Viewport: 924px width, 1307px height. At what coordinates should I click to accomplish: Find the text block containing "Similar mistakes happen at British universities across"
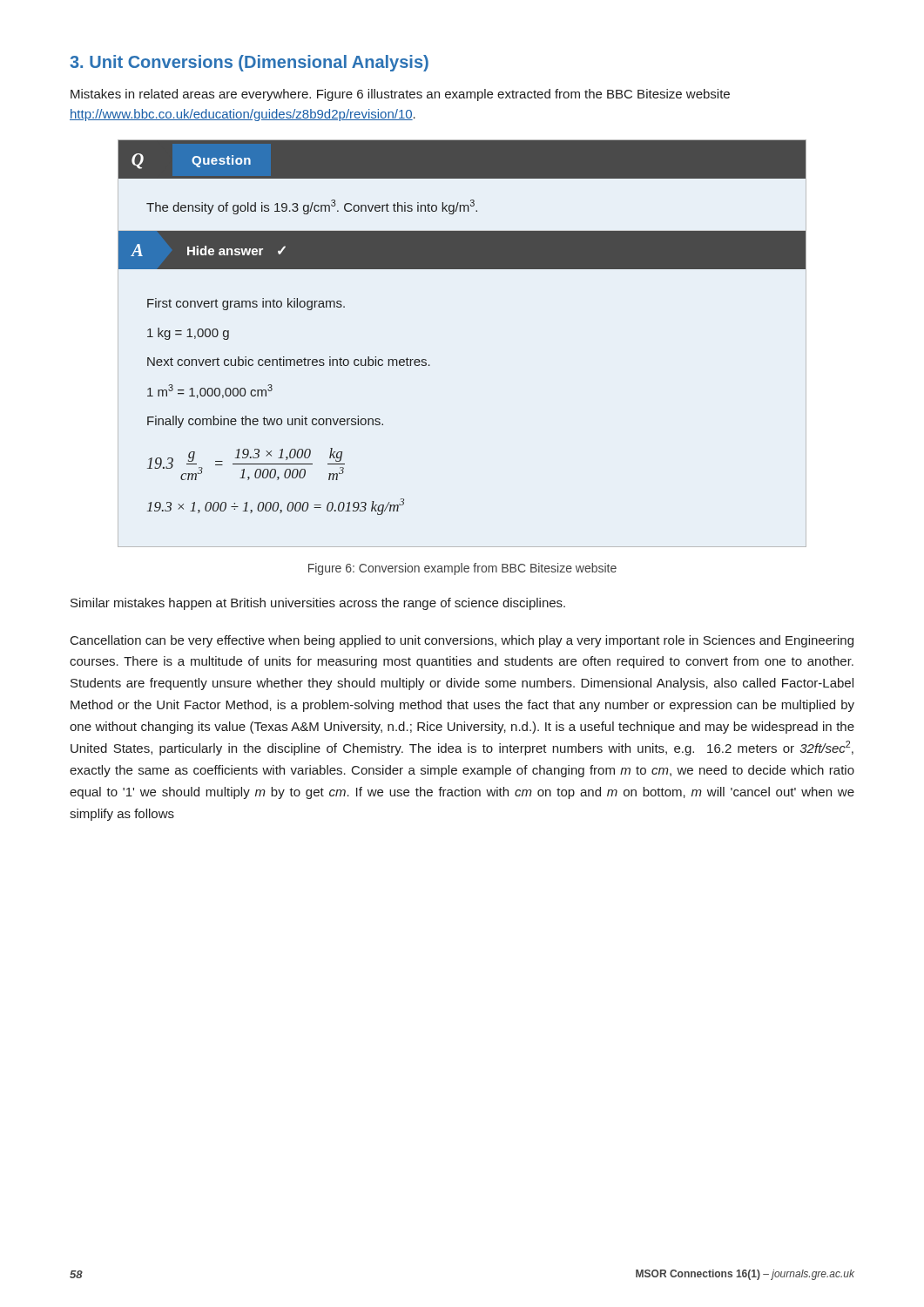(x=318, y=602)
